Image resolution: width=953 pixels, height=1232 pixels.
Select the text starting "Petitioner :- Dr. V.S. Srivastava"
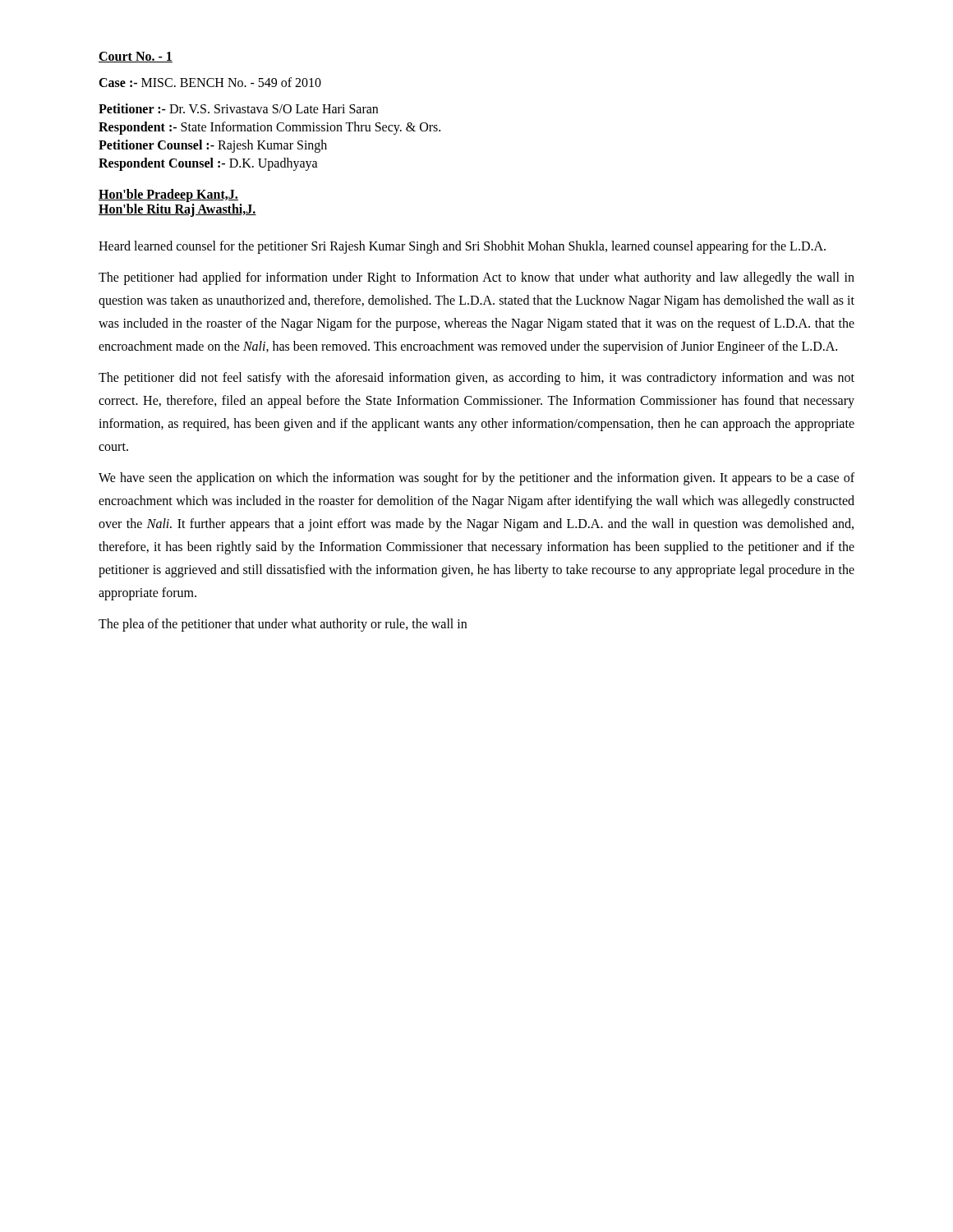pos(238,108)
